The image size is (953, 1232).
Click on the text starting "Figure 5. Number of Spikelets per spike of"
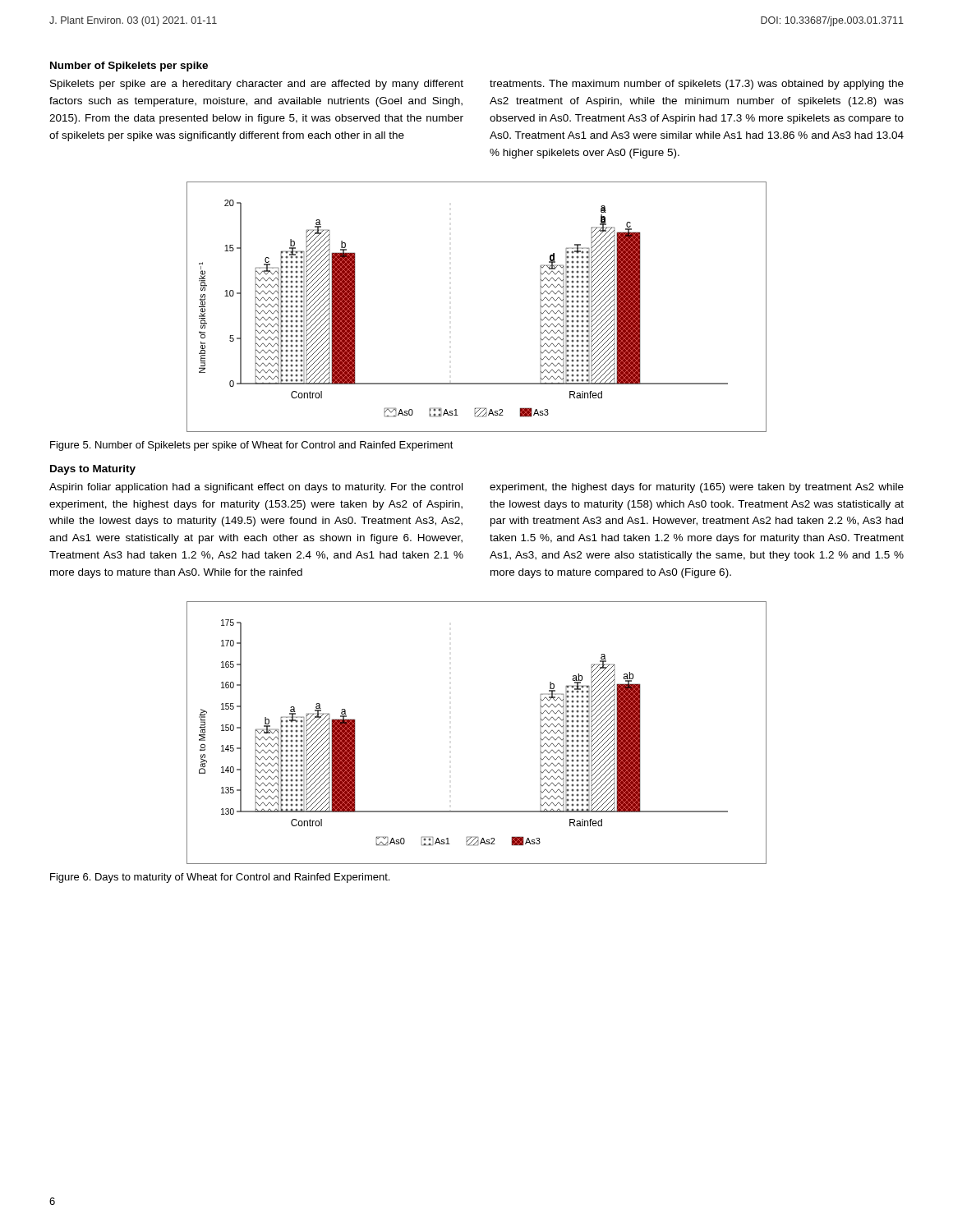click(251, 444)
